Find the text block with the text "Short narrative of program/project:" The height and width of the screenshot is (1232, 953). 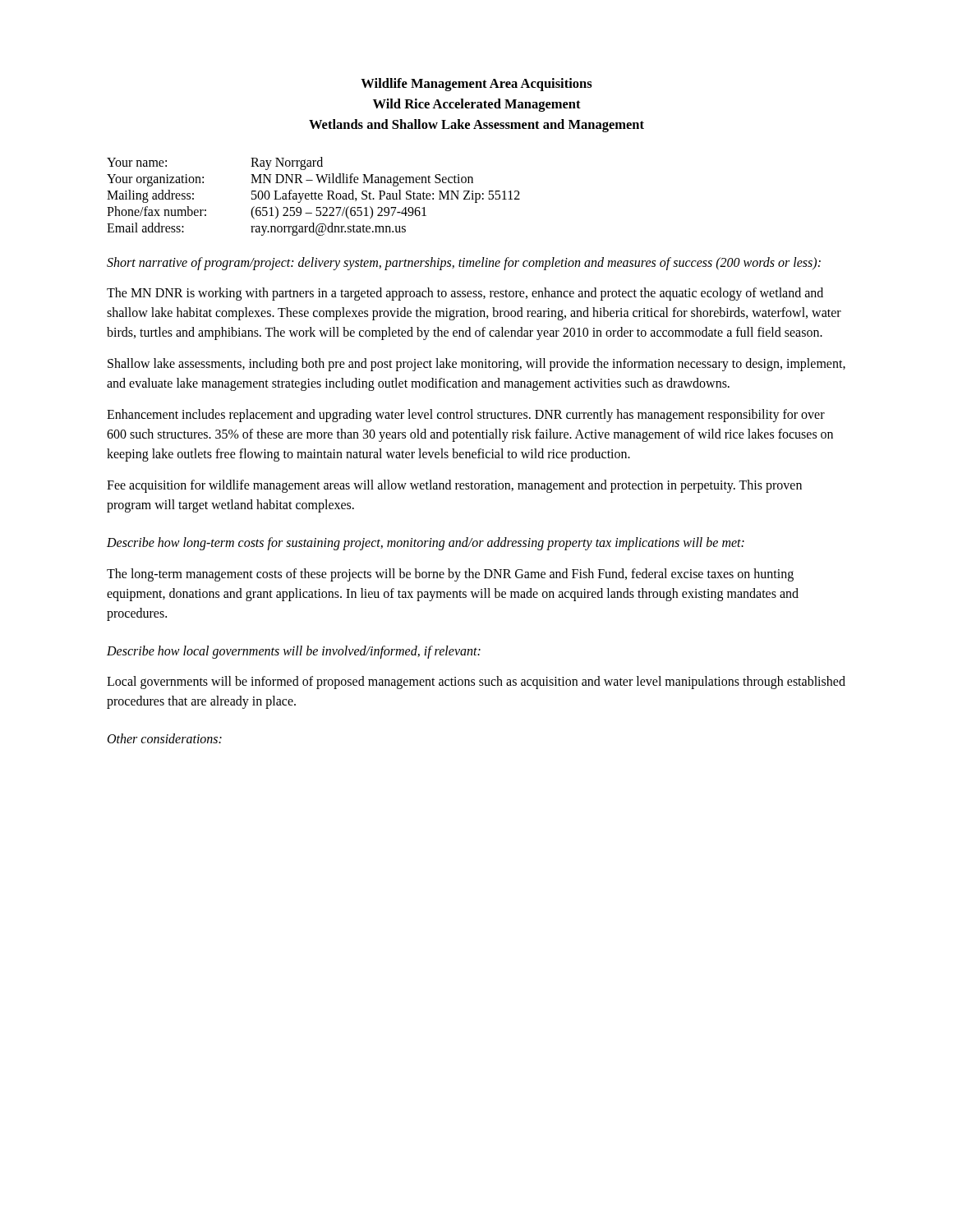(476, 263)
